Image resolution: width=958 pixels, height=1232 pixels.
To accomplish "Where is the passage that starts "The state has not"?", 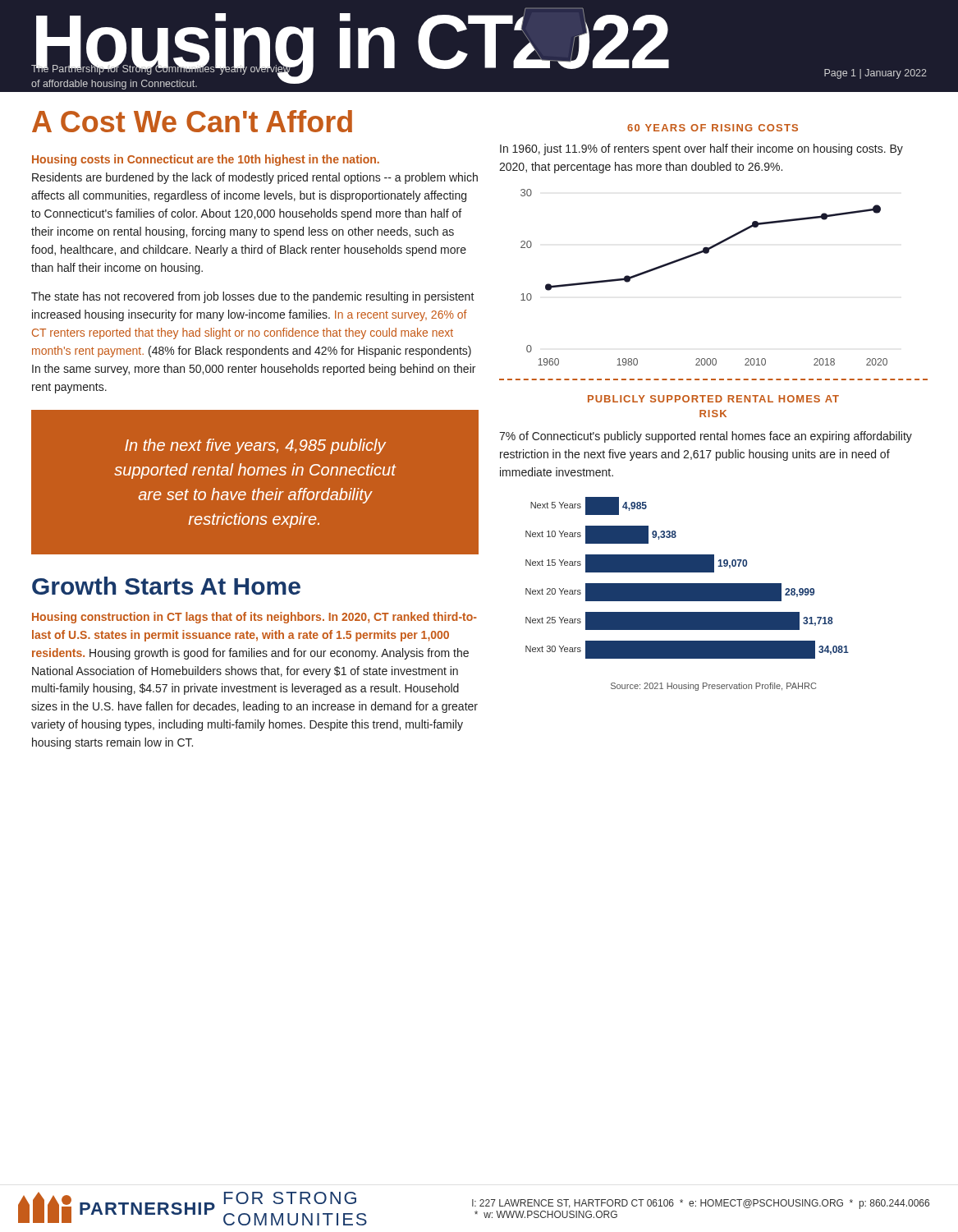I will click(253, 341).
